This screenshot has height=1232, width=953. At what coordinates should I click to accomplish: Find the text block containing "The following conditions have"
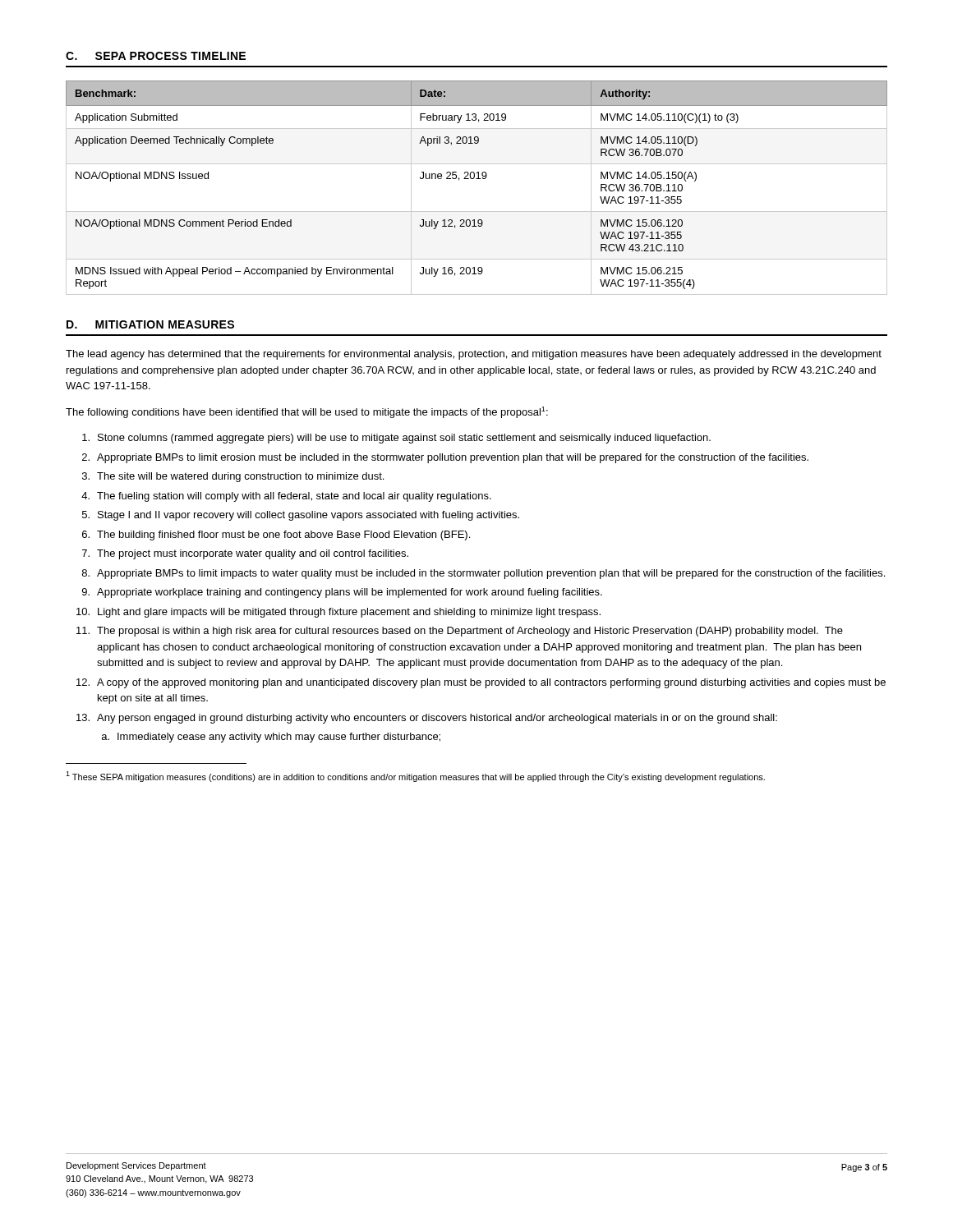pyautogui.click(x=307, y=411)
